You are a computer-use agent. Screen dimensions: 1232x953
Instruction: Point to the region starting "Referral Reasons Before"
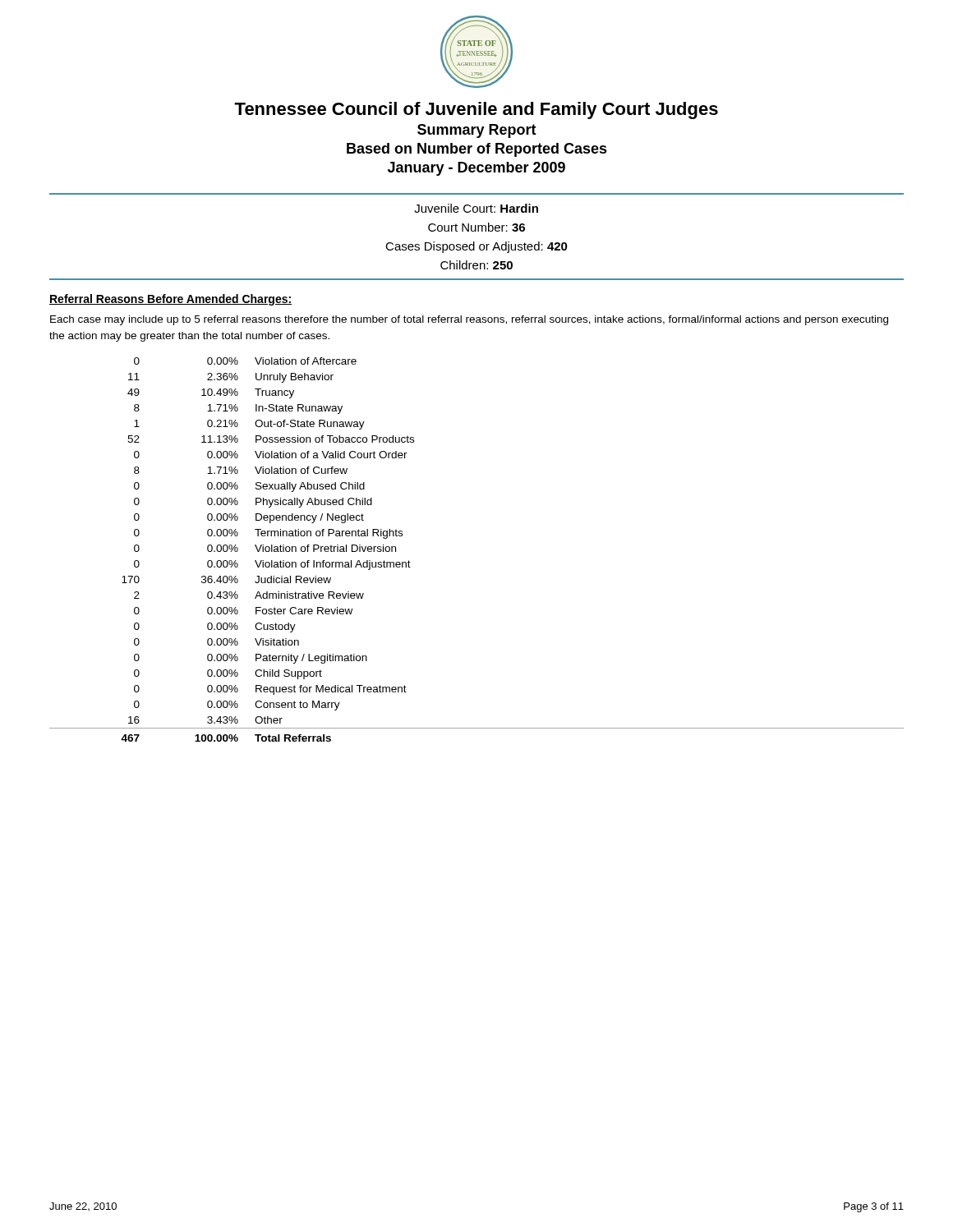pos(171,299)
